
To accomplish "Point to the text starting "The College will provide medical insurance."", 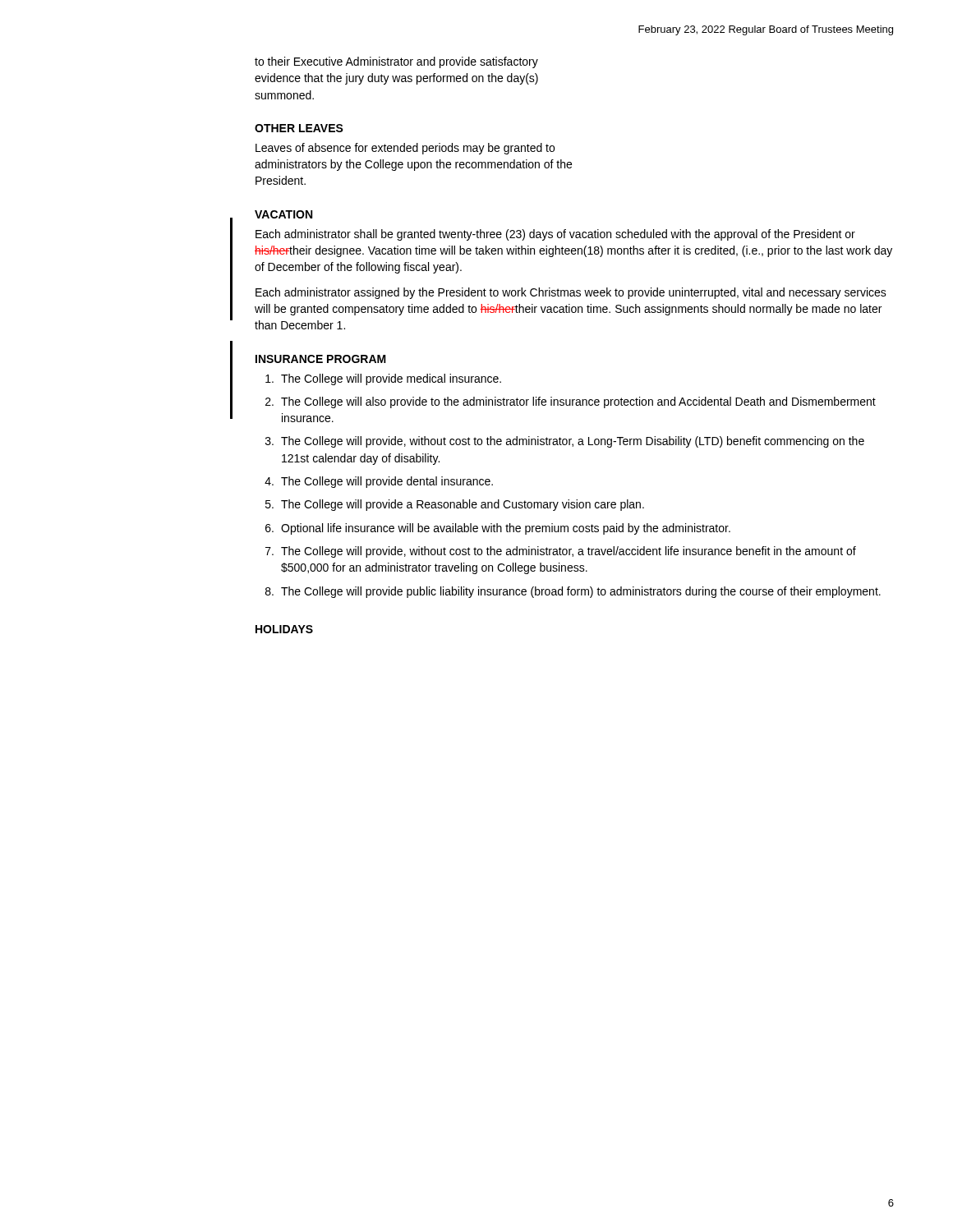I will coord(383,379).
